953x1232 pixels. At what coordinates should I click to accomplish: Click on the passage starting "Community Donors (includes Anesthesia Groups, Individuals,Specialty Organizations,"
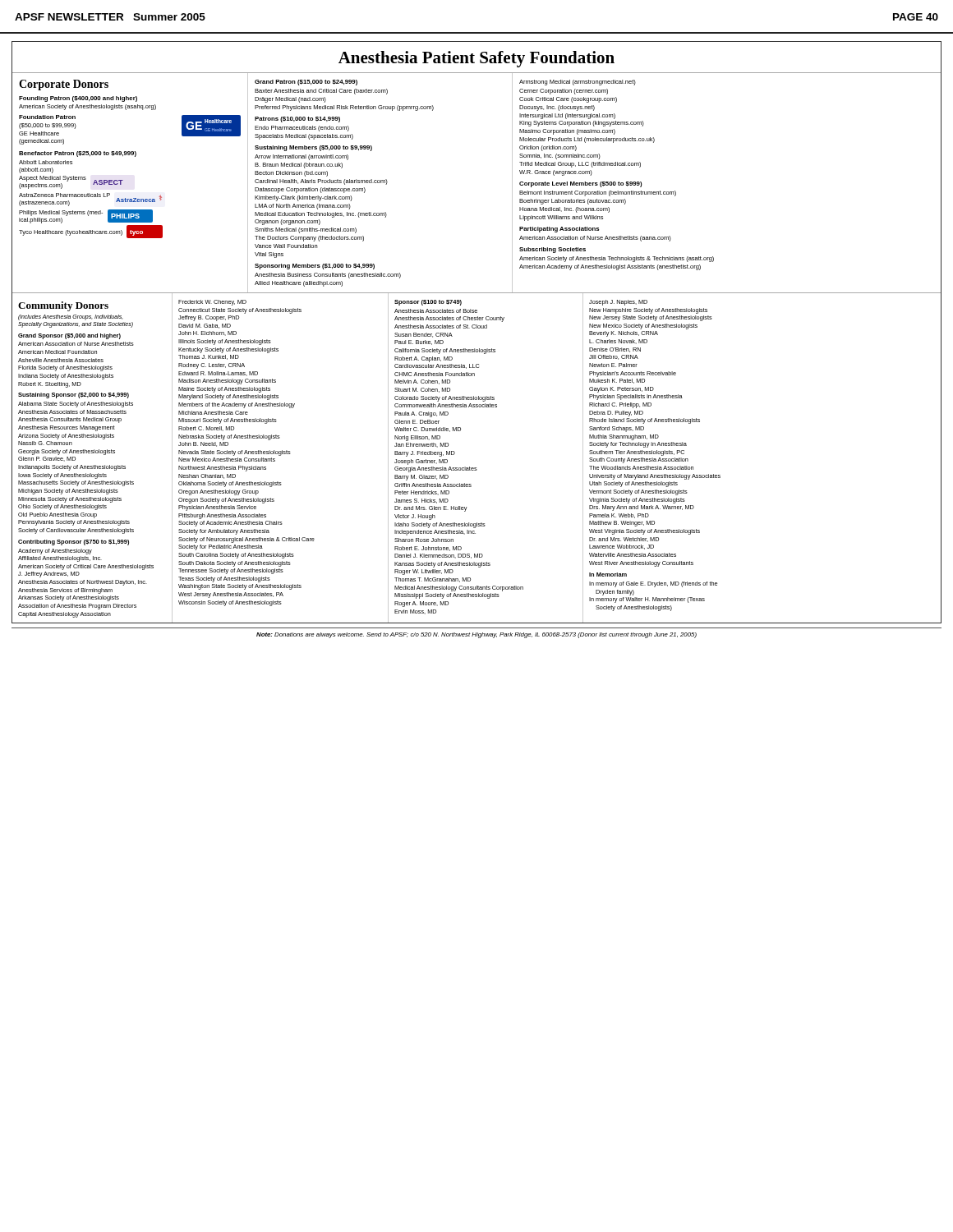(x=92, y=458)
